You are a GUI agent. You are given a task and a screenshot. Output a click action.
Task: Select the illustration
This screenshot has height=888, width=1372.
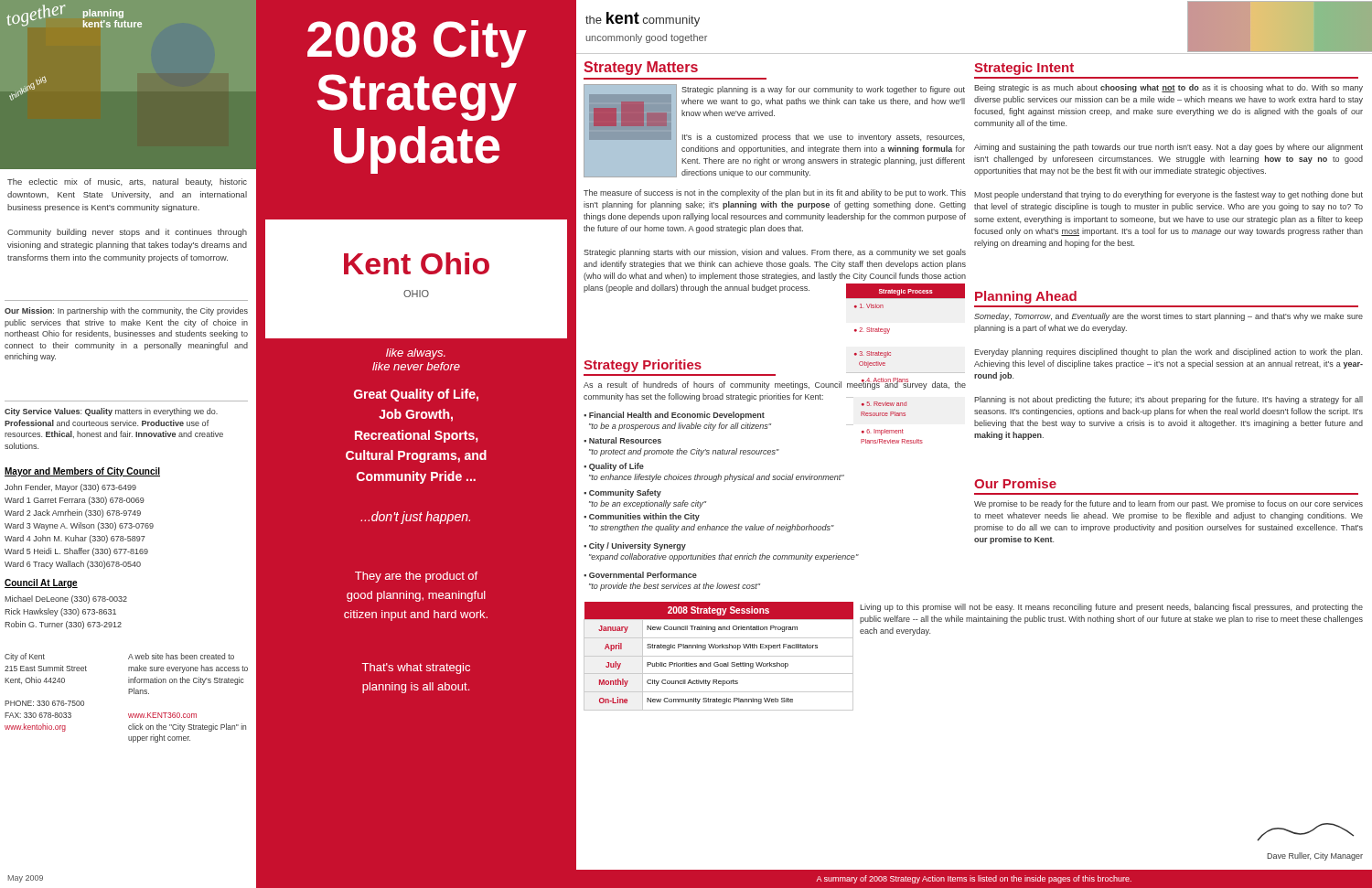pyautogui.click(x=128, y=85)
